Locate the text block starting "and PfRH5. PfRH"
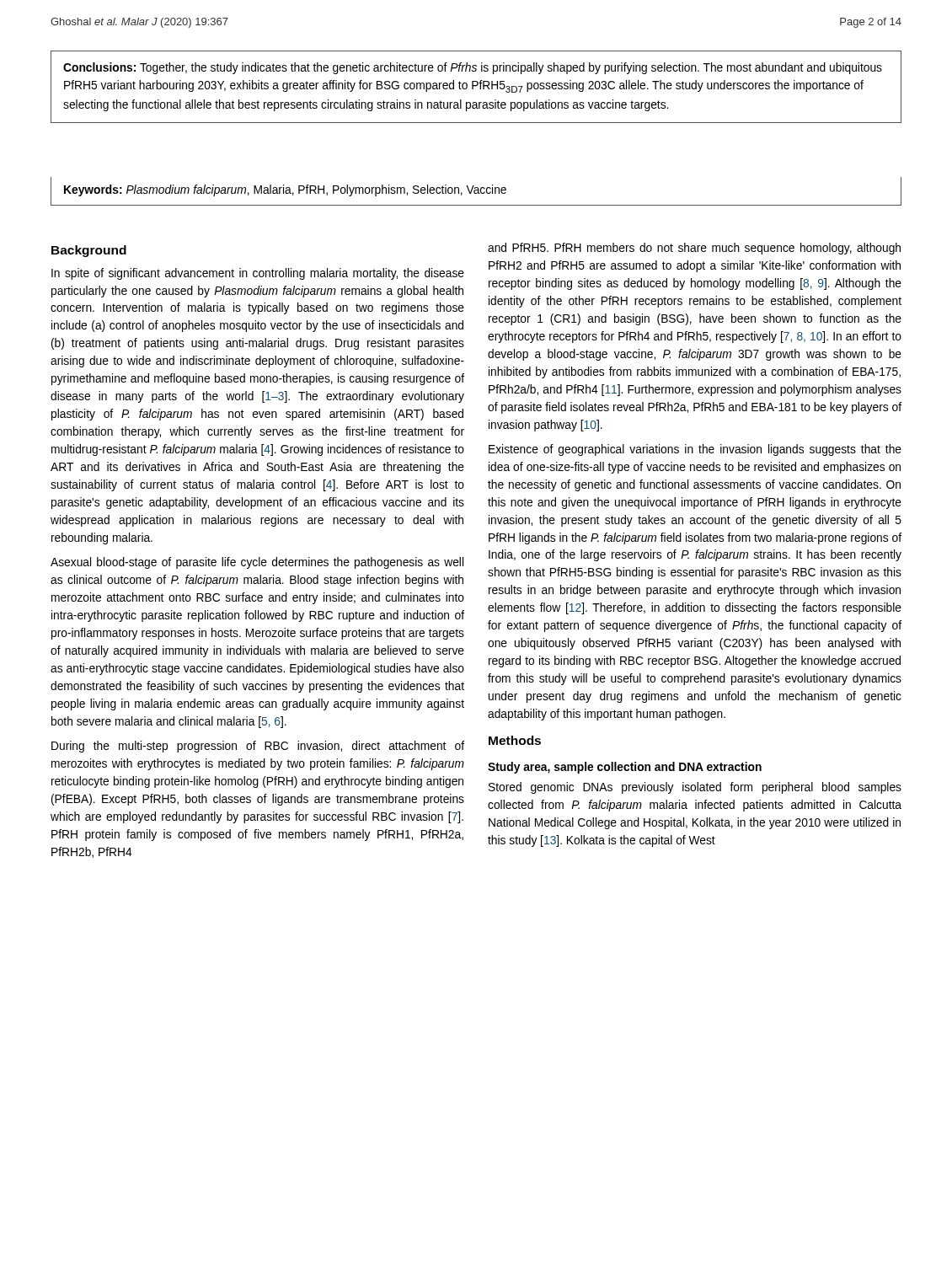952x1264 pixels. 695,545
